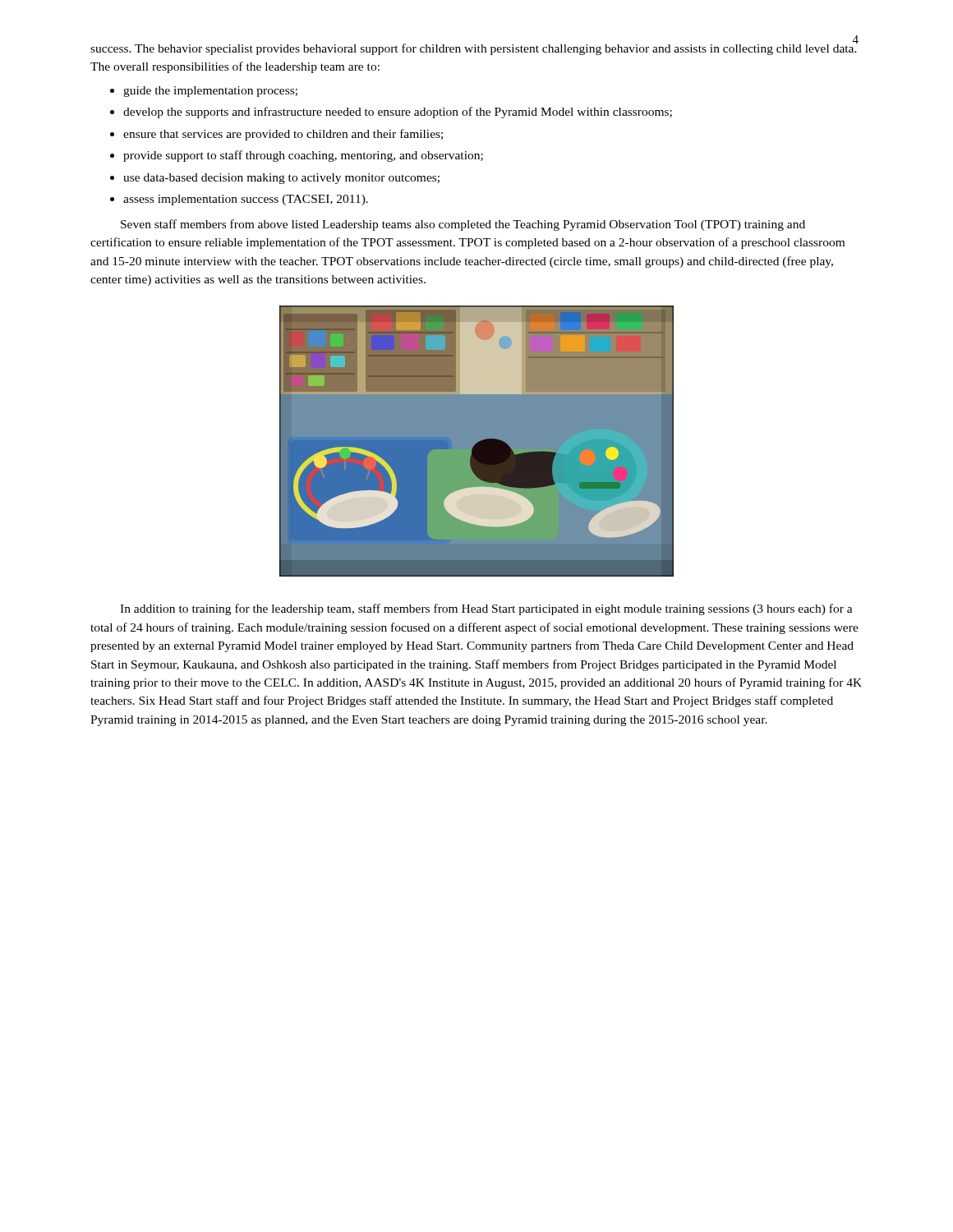The image size is (953, 1232).
Task: Where is the passage that starts "Seven staff members from above listed"?
Action: tap(468, 251)
